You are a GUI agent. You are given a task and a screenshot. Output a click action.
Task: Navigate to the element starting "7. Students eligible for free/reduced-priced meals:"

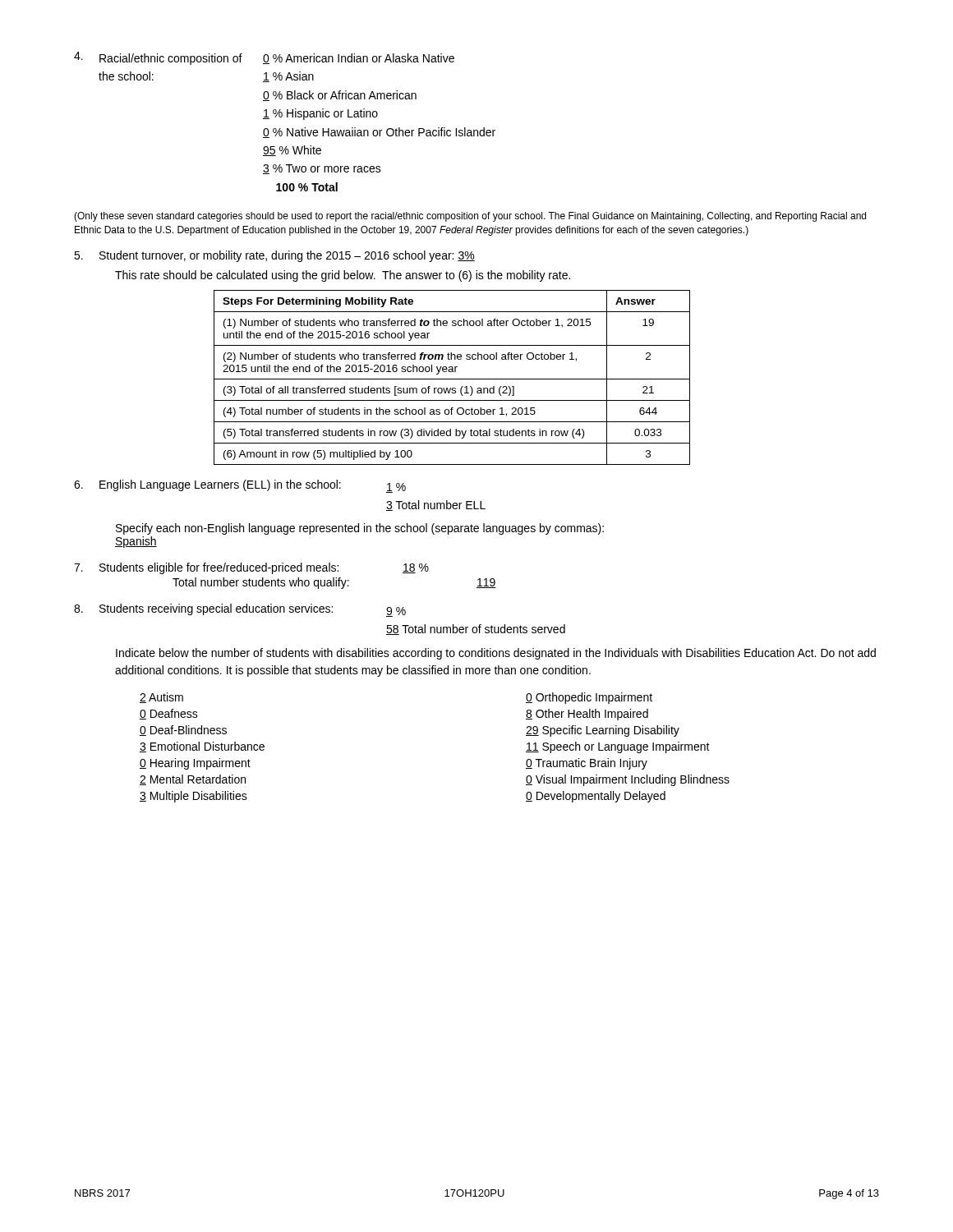pos(476,575)
